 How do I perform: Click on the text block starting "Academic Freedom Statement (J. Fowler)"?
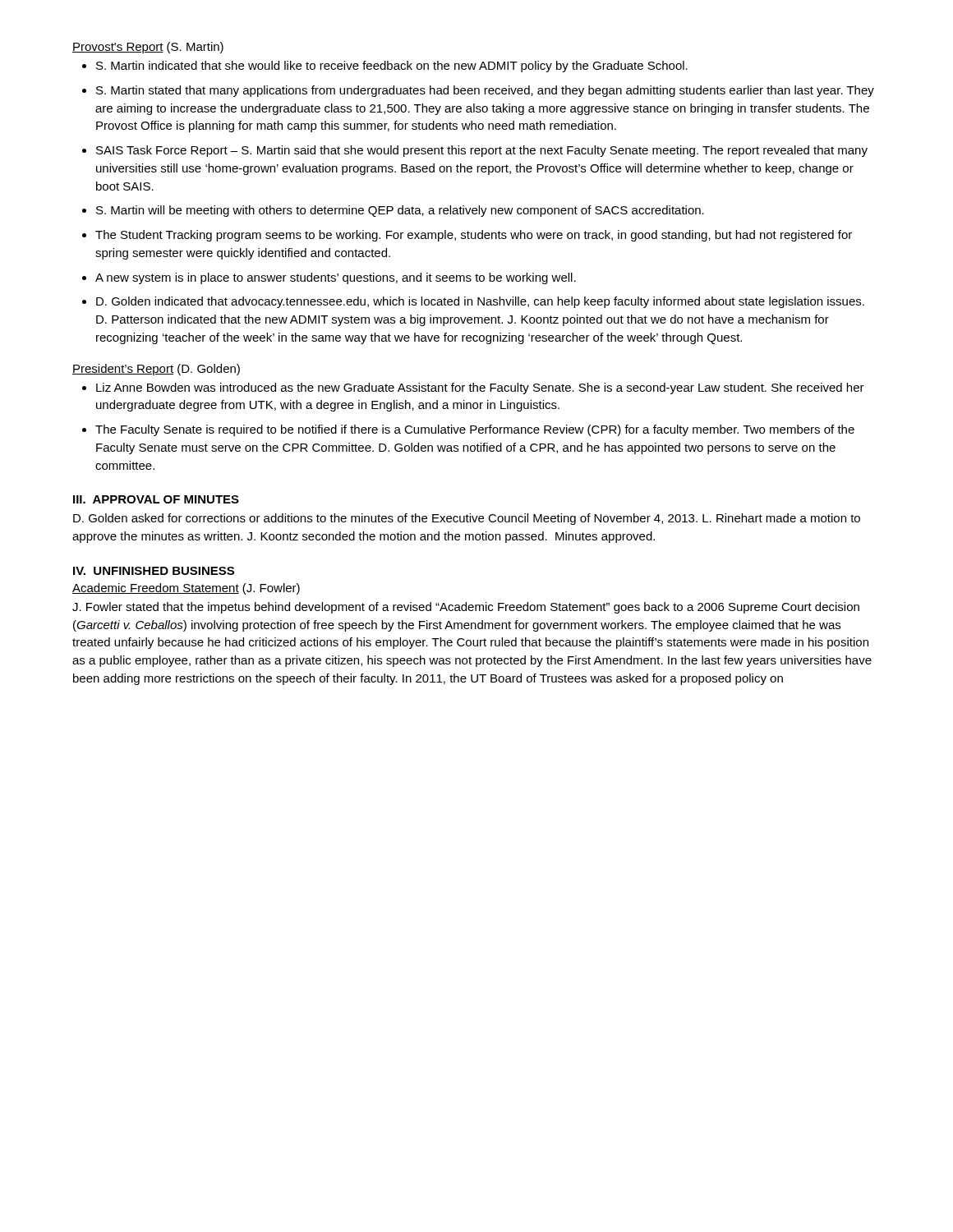(186, 587)
